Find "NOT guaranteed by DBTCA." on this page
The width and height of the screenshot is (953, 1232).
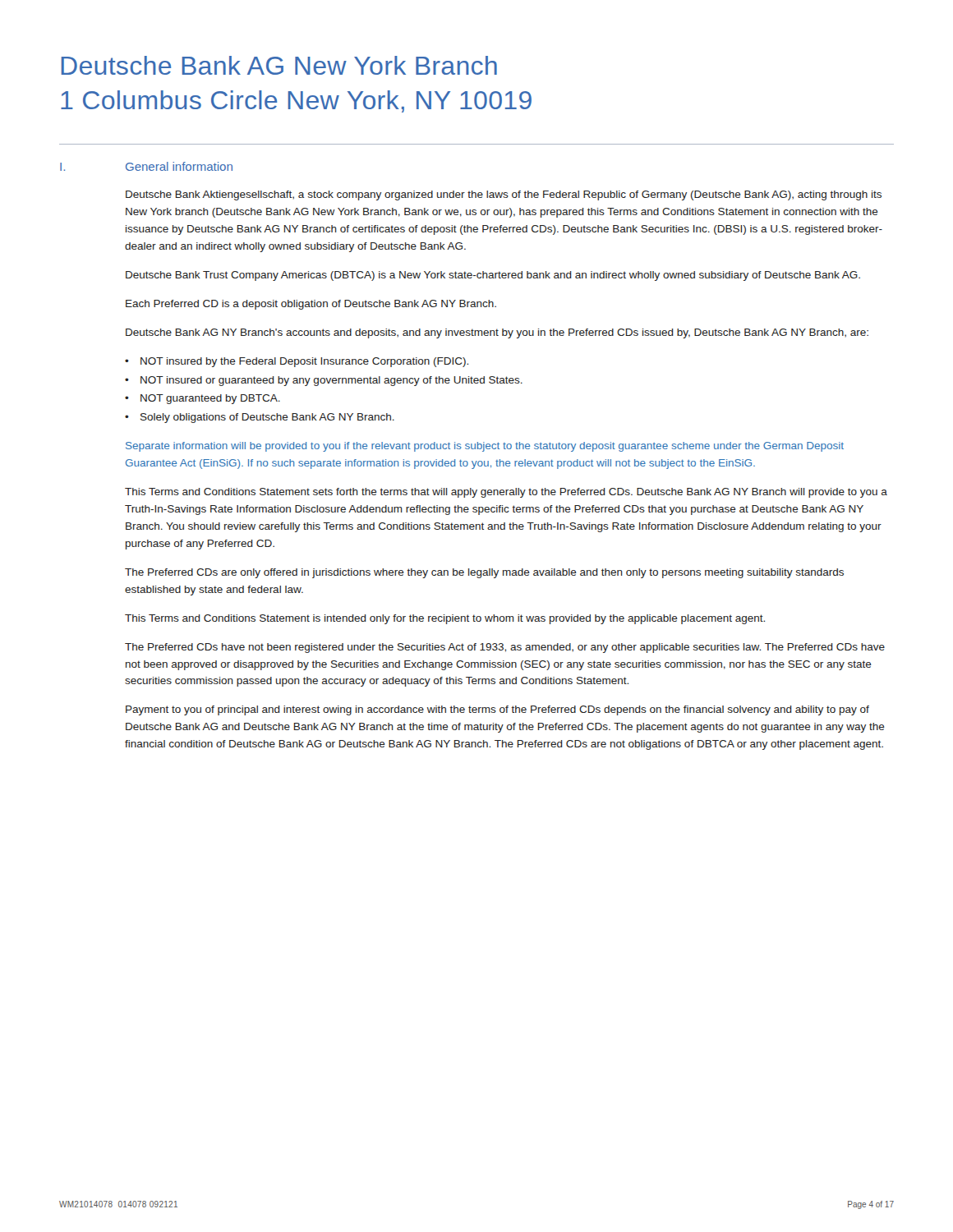pyautogui.click(x=210, y=398)
